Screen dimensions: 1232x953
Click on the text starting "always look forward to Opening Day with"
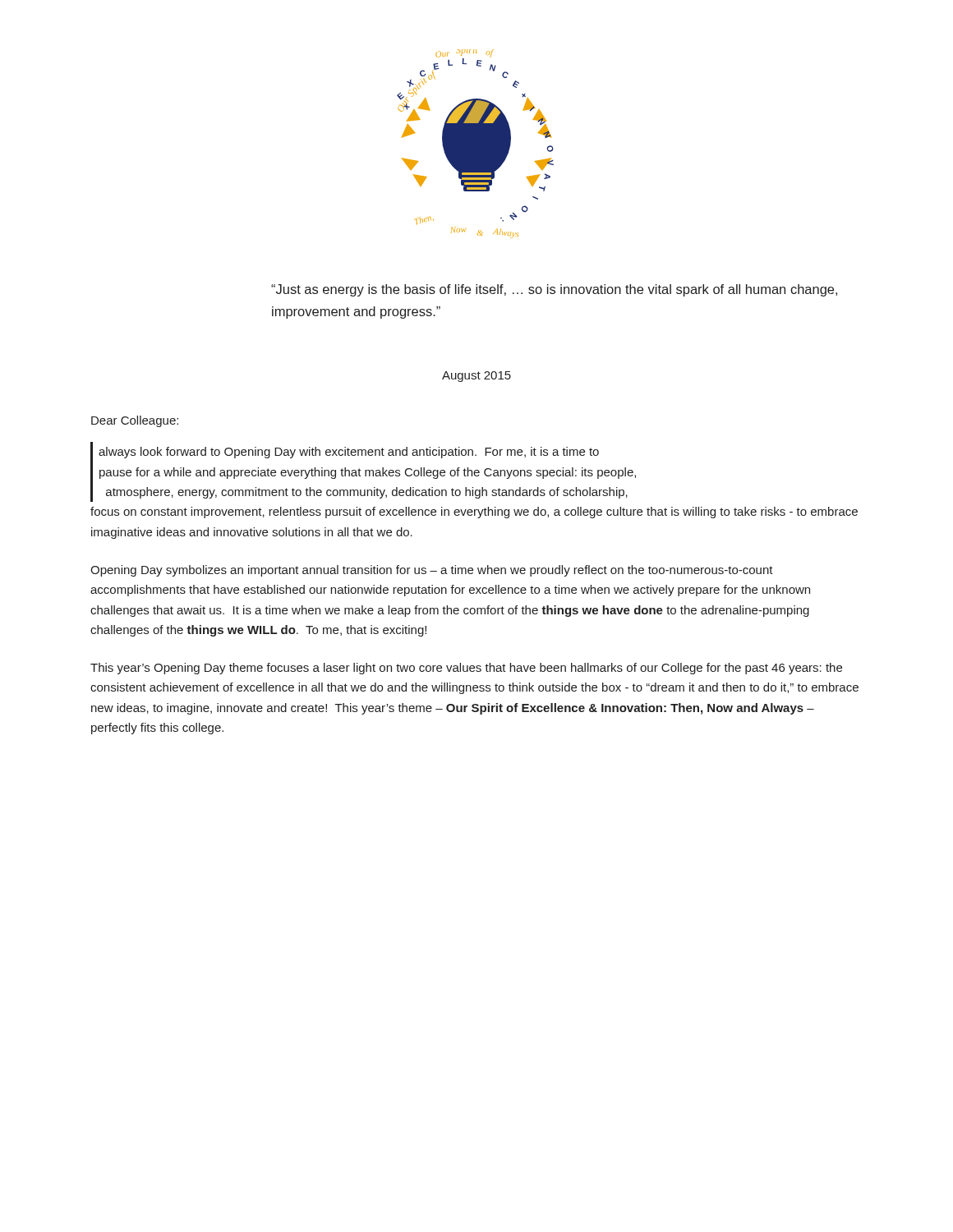(x=474, y=490)
